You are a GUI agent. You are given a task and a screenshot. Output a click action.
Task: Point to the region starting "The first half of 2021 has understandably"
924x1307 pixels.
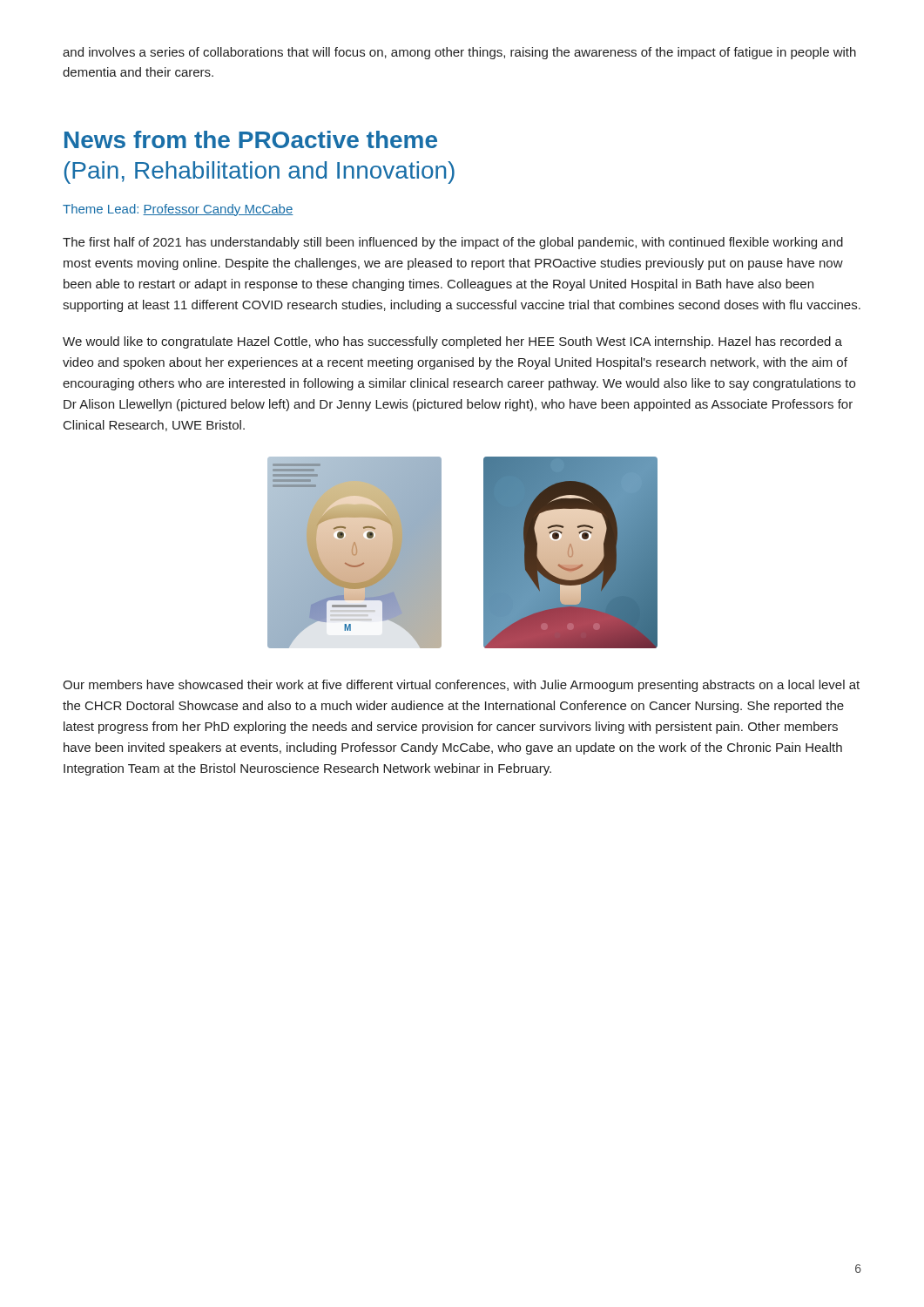click(x=462, y=273)
